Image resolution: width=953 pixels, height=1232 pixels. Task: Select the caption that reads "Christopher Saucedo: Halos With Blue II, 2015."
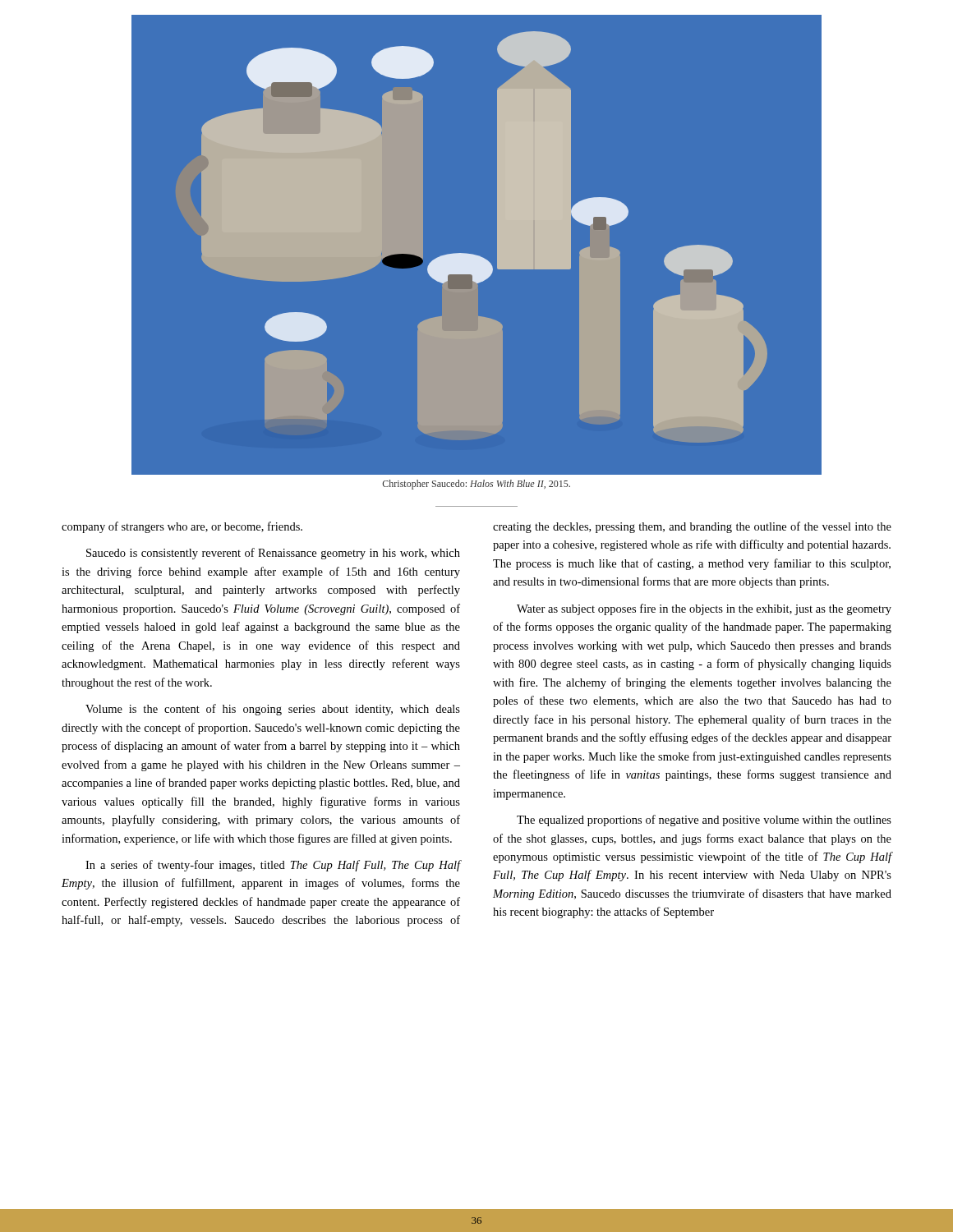click(476, 484)
